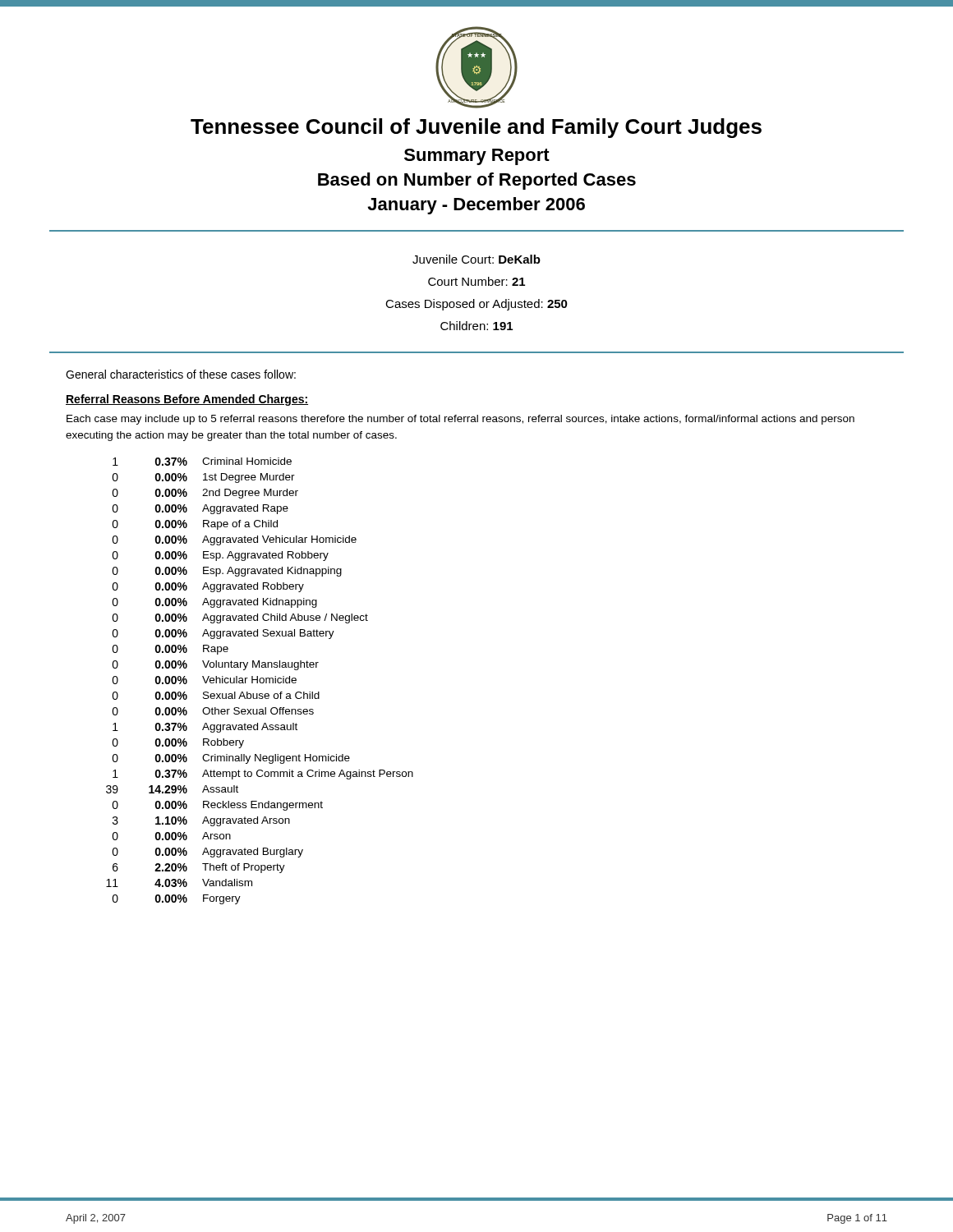The width and height of the screenshot is (953, 1232).
Task: Find the element starting "Referral Reasons Before Amended Charges:"
Action: pyautogui.click(x=187, y=399)
